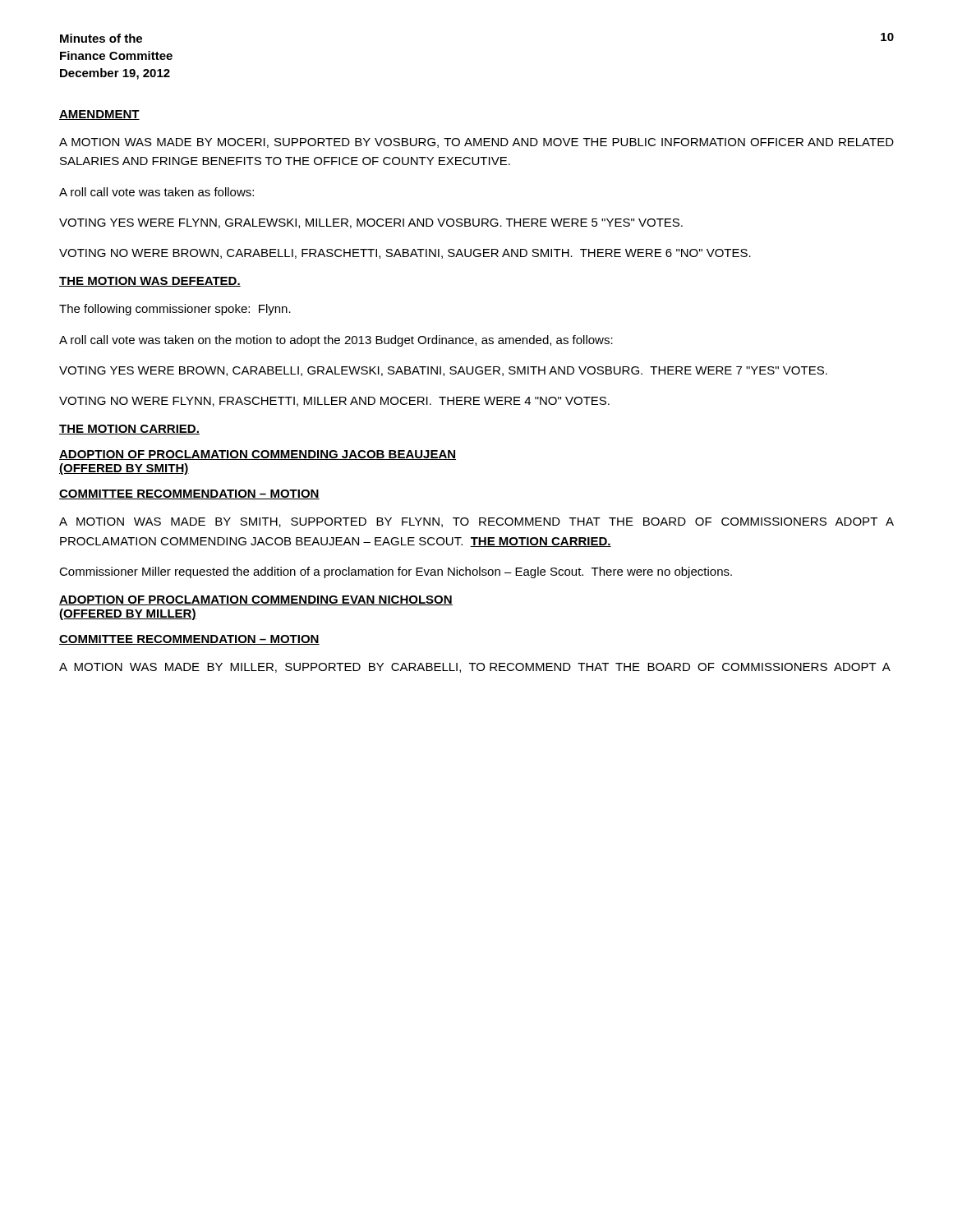Select the text block starting "A roll call vote was taken on the"

[336, 339]
